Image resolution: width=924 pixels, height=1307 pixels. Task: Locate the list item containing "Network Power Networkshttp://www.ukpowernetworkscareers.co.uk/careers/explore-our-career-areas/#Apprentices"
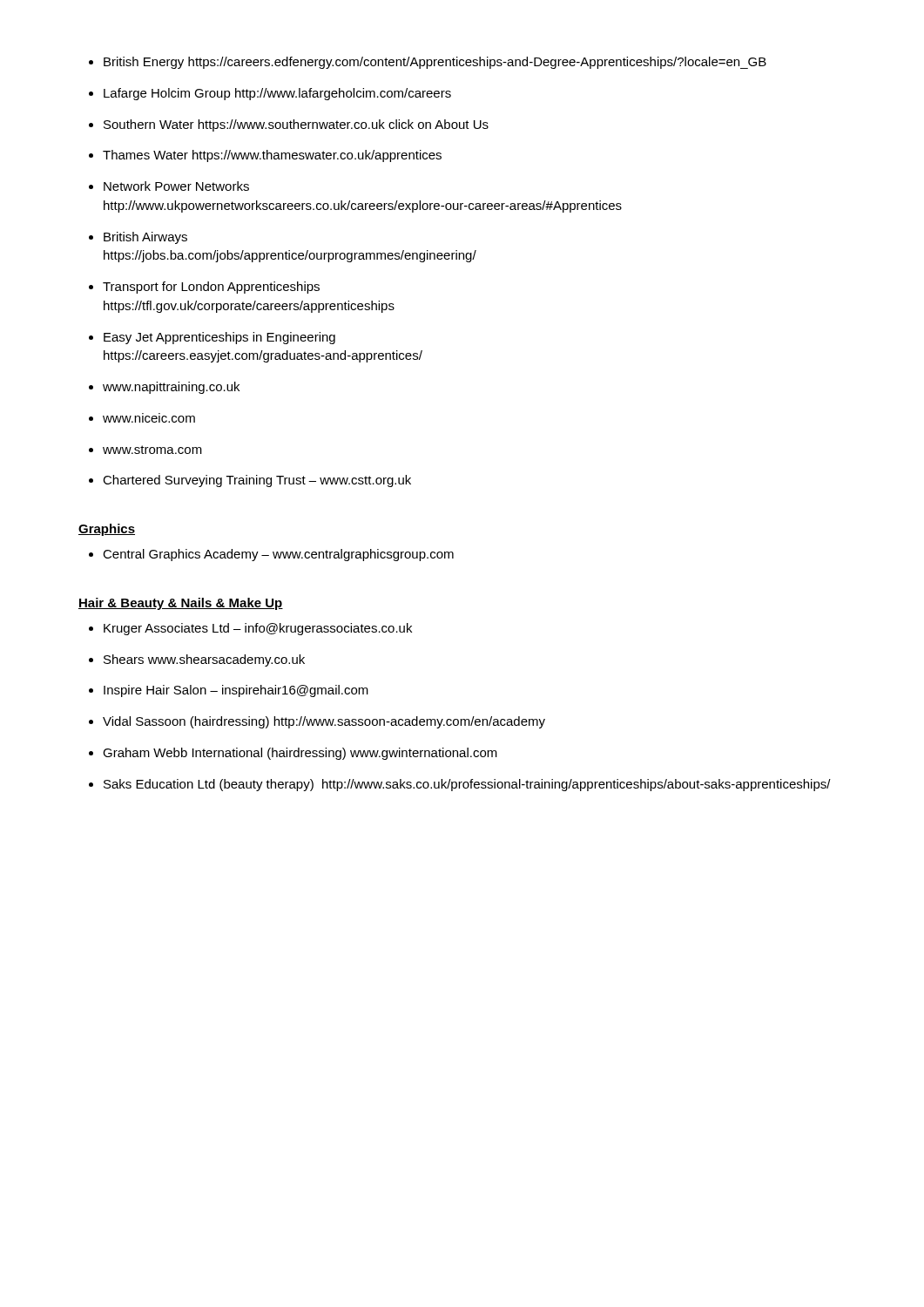pyautogui.click(x=474, y=196)
